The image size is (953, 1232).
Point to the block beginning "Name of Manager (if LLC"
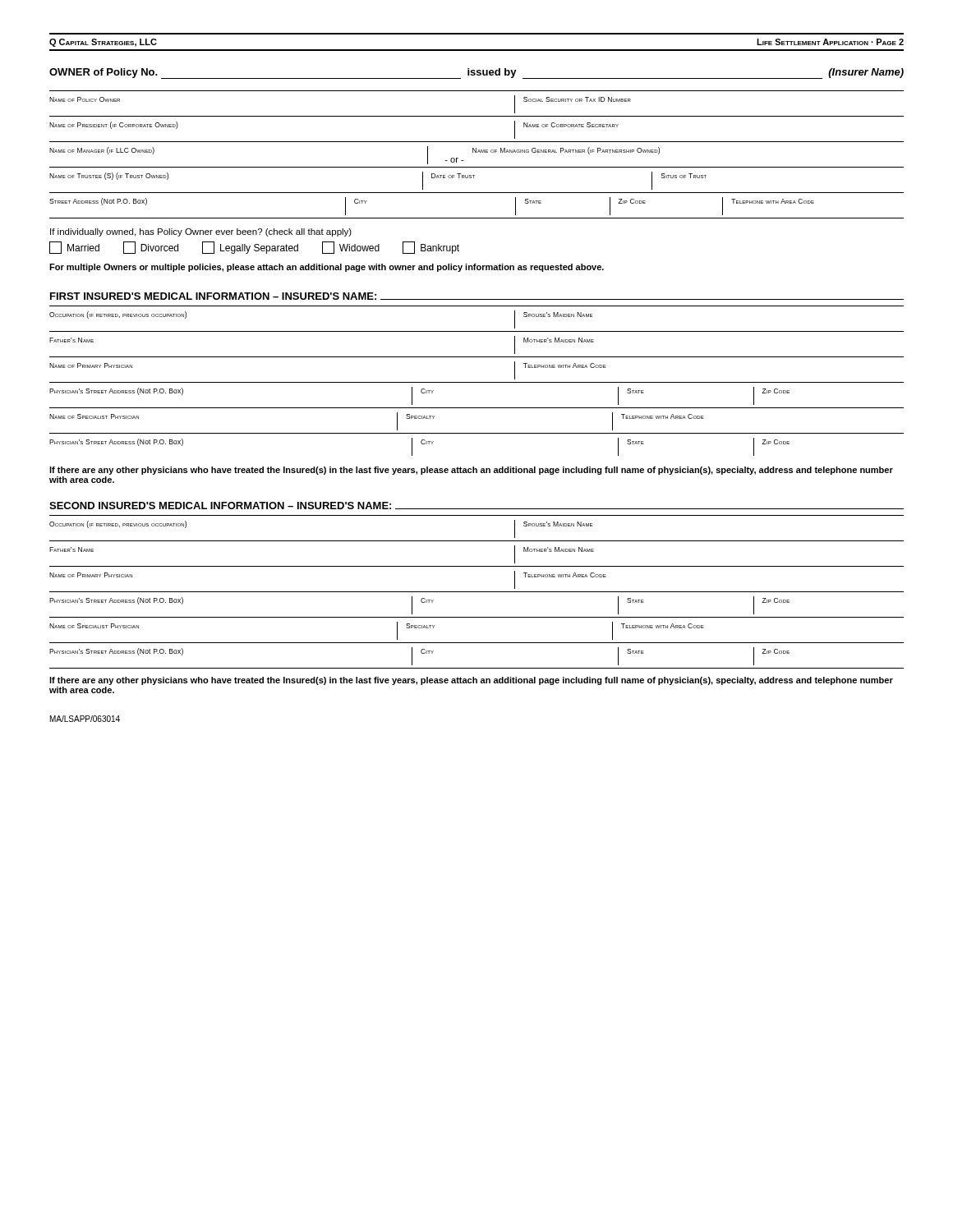tap(476, 155)
